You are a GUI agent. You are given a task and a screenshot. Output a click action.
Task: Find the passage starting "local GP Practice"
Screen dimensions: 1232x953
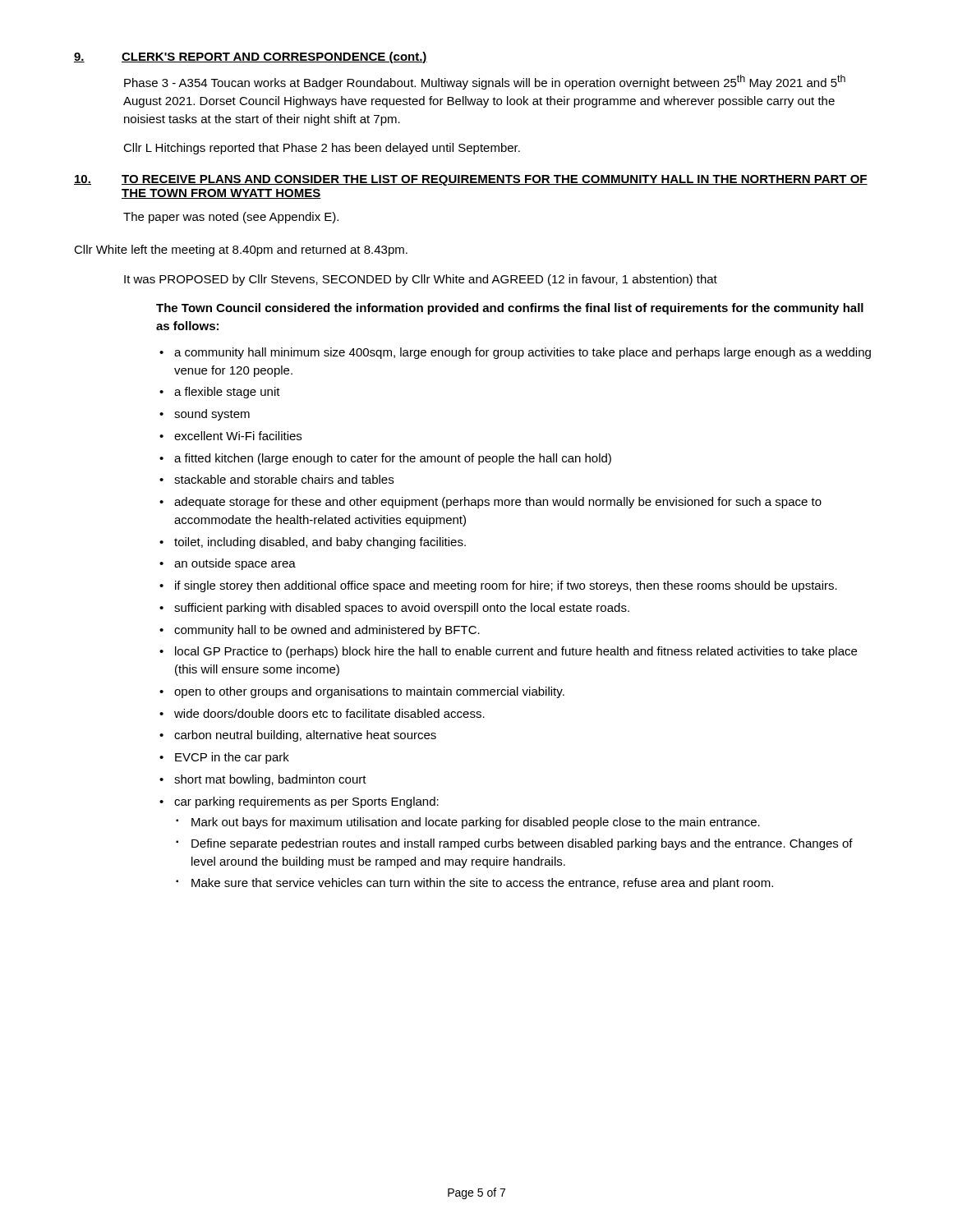click(518, 660)
